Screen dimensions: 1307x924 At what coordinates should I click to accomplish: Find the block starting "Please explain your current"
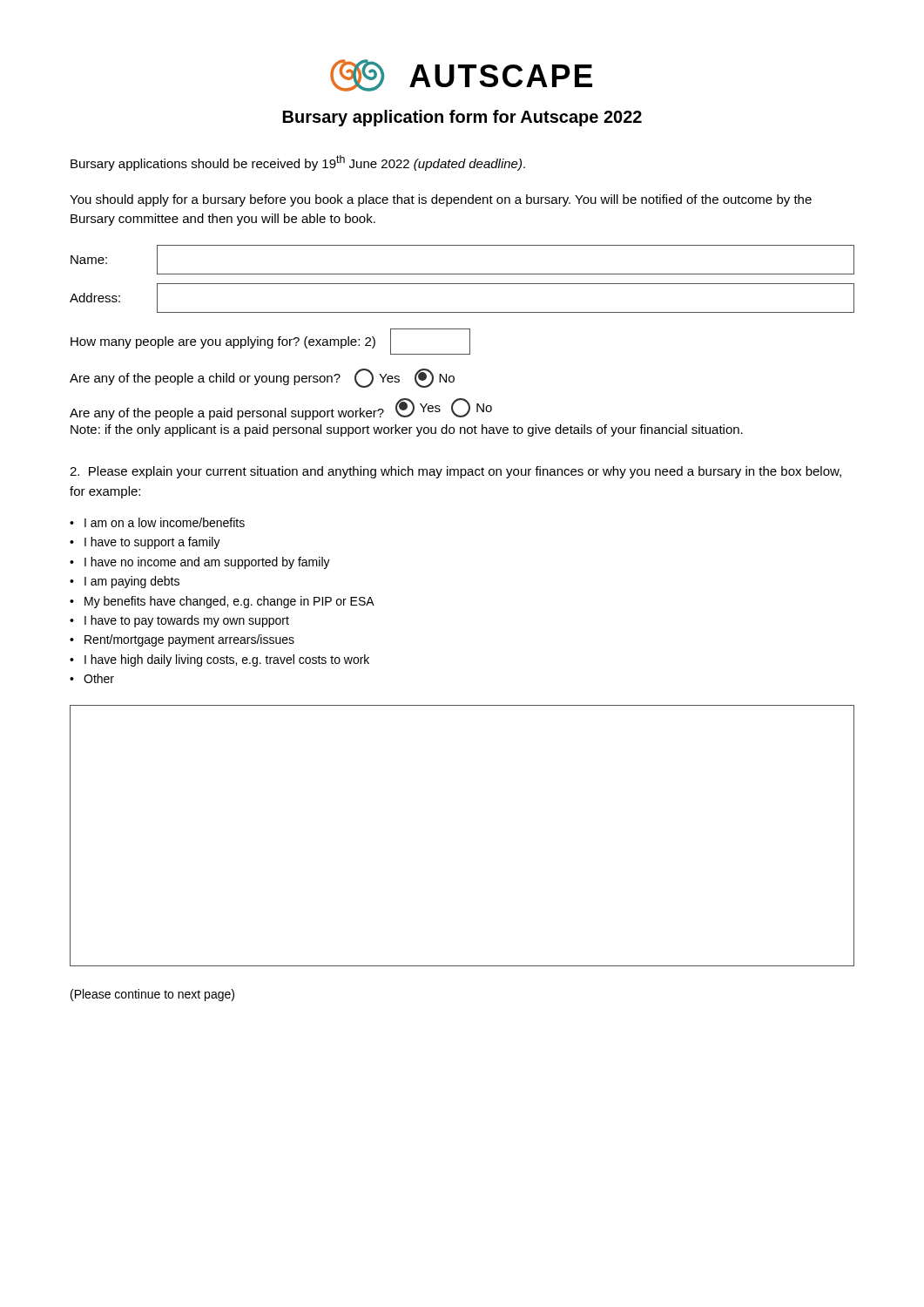[x=456, y=481]
